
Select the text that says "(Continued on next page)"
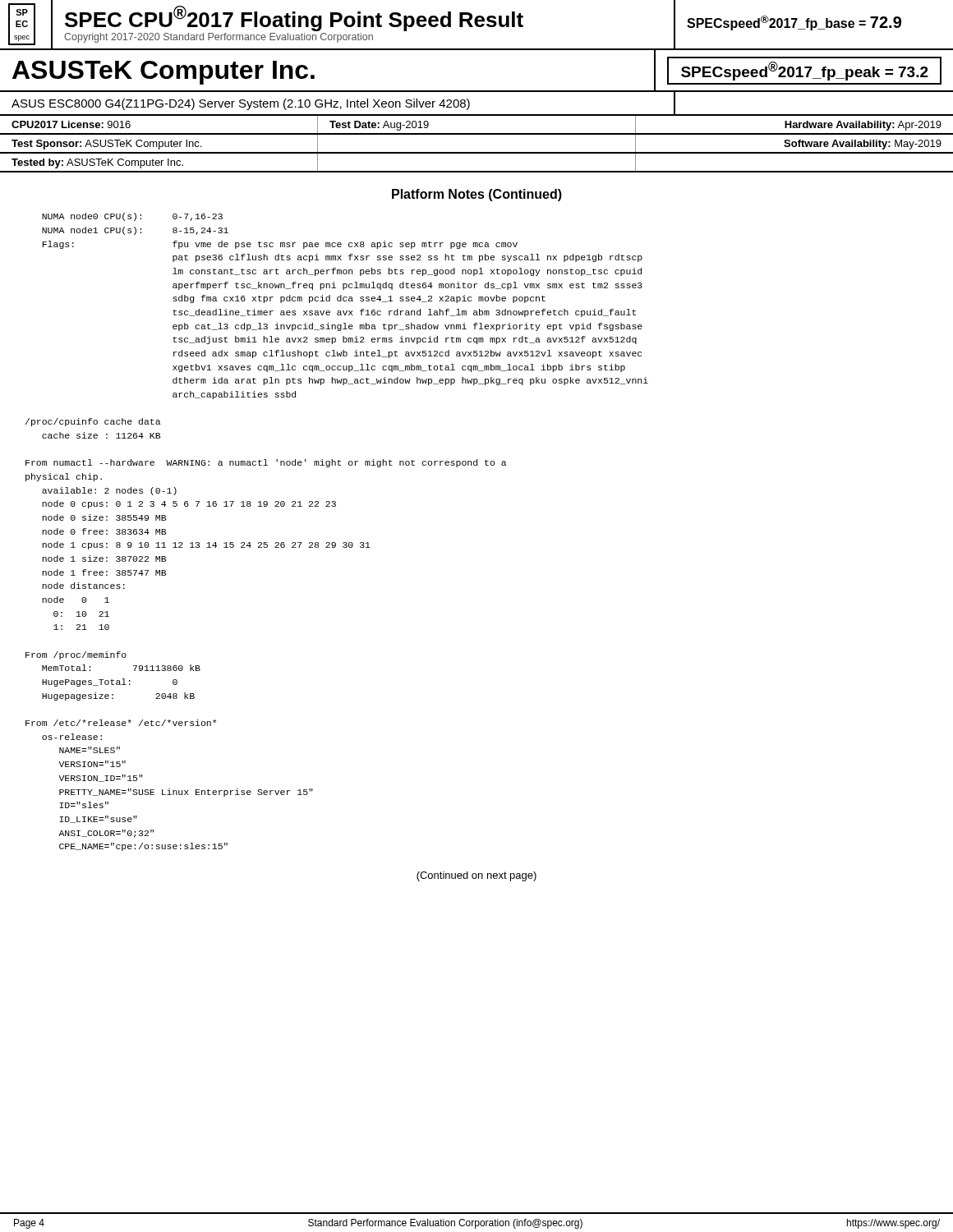click(x=476, y=875)
